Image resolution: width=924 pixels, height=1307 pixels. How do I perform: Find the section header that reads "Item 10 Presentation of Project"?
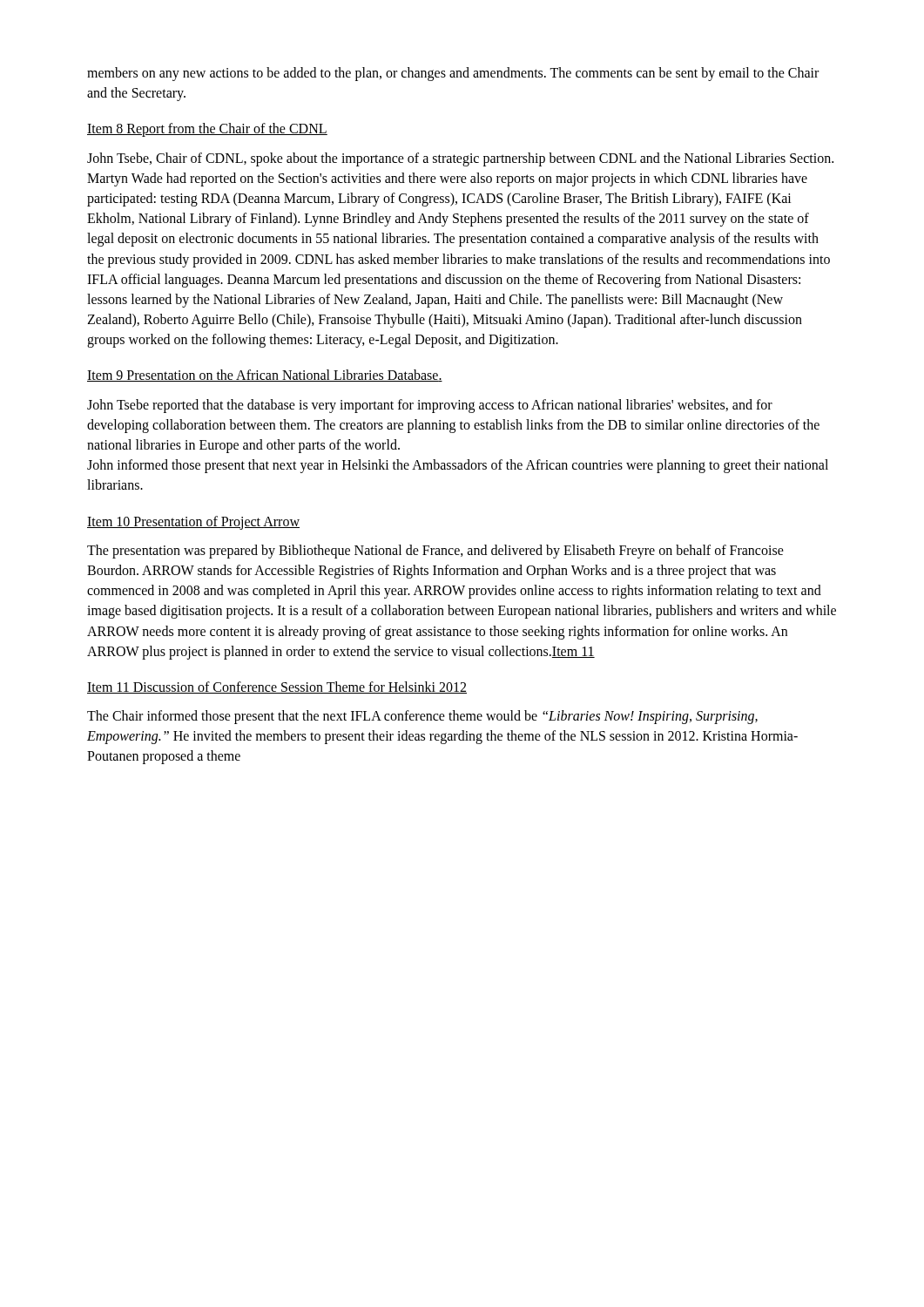click(x=193, y=523)
